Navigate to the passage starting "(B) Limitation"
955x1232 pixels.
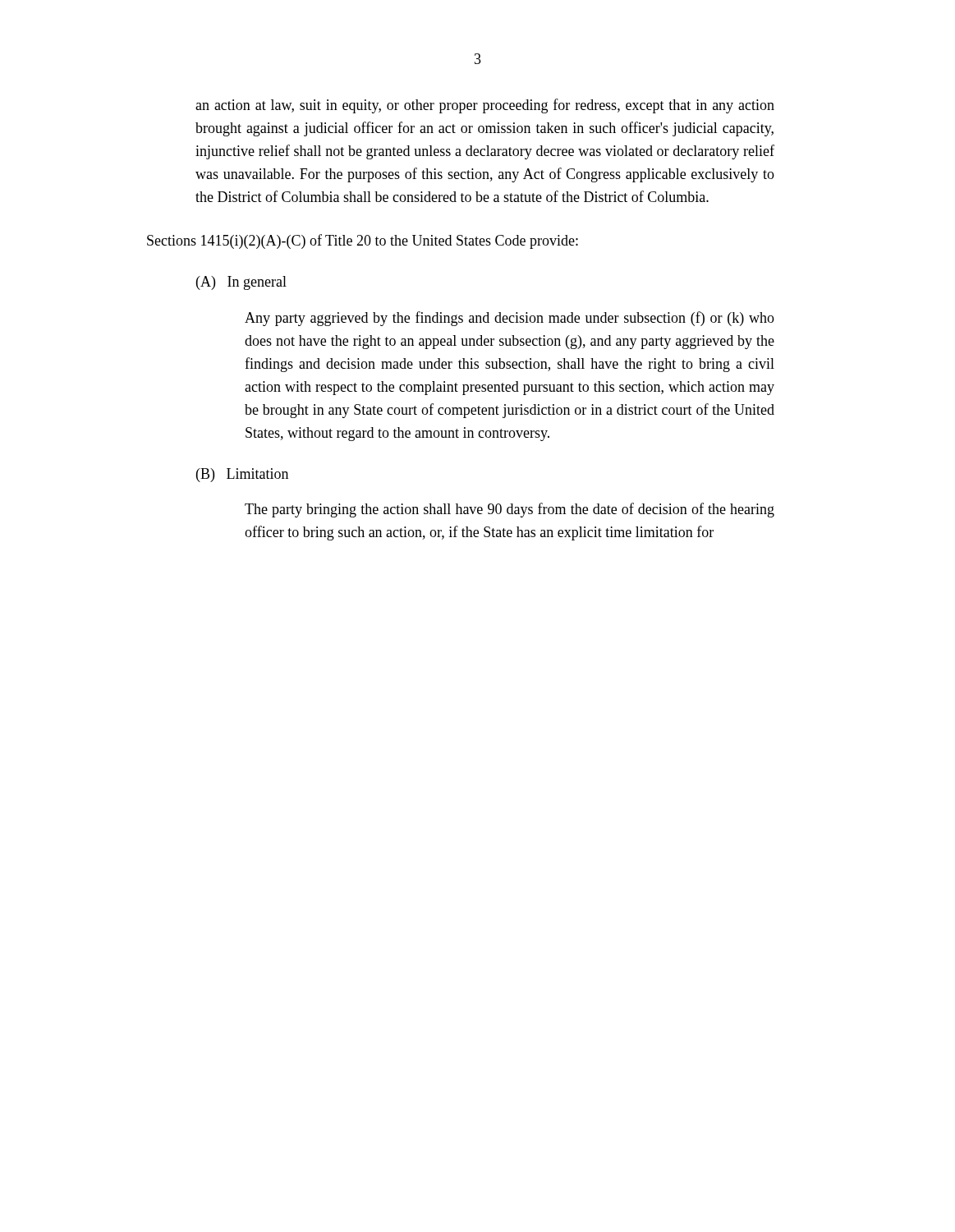point(242,474)
